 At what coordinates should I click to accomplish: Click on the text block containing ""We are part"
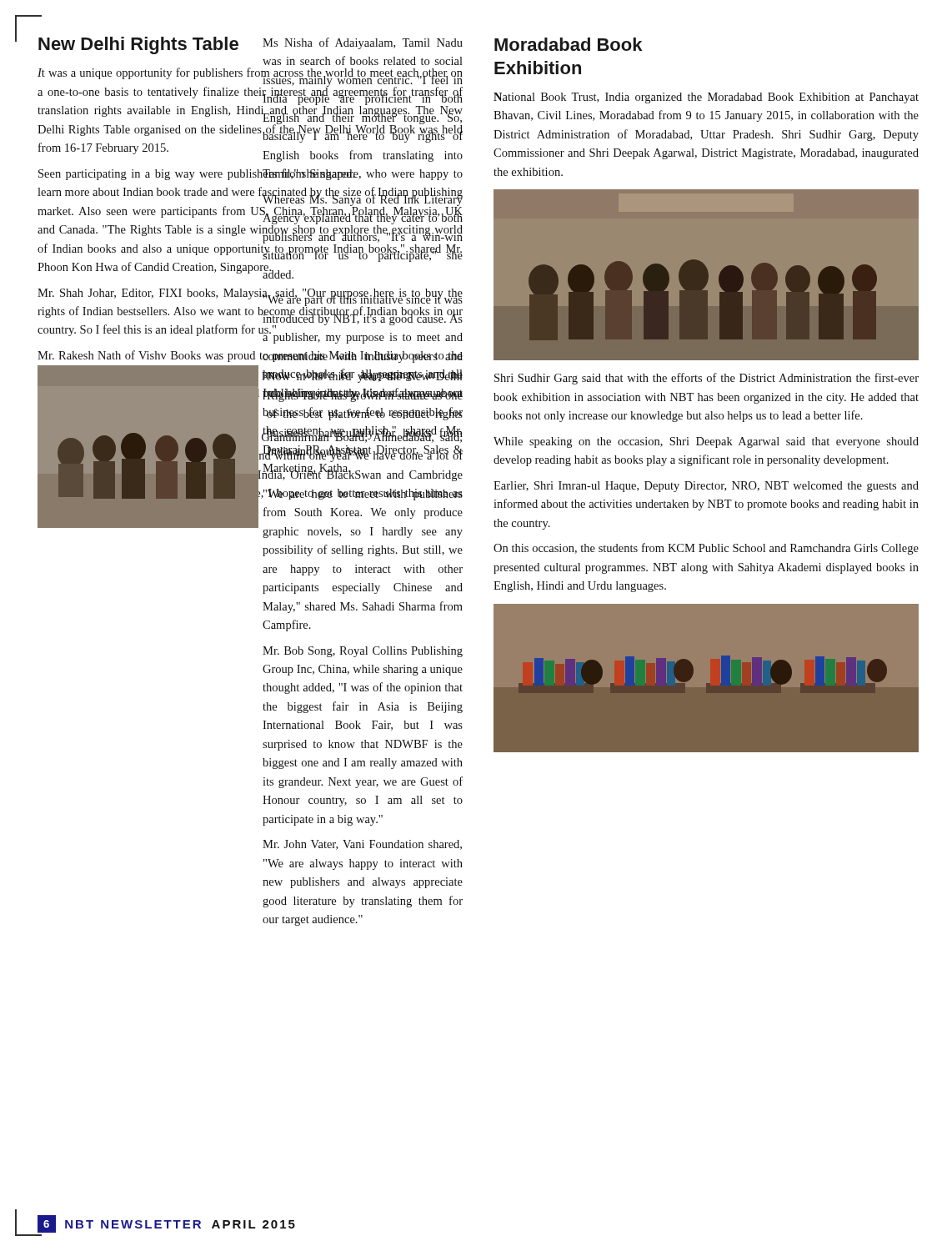point(363,384)
